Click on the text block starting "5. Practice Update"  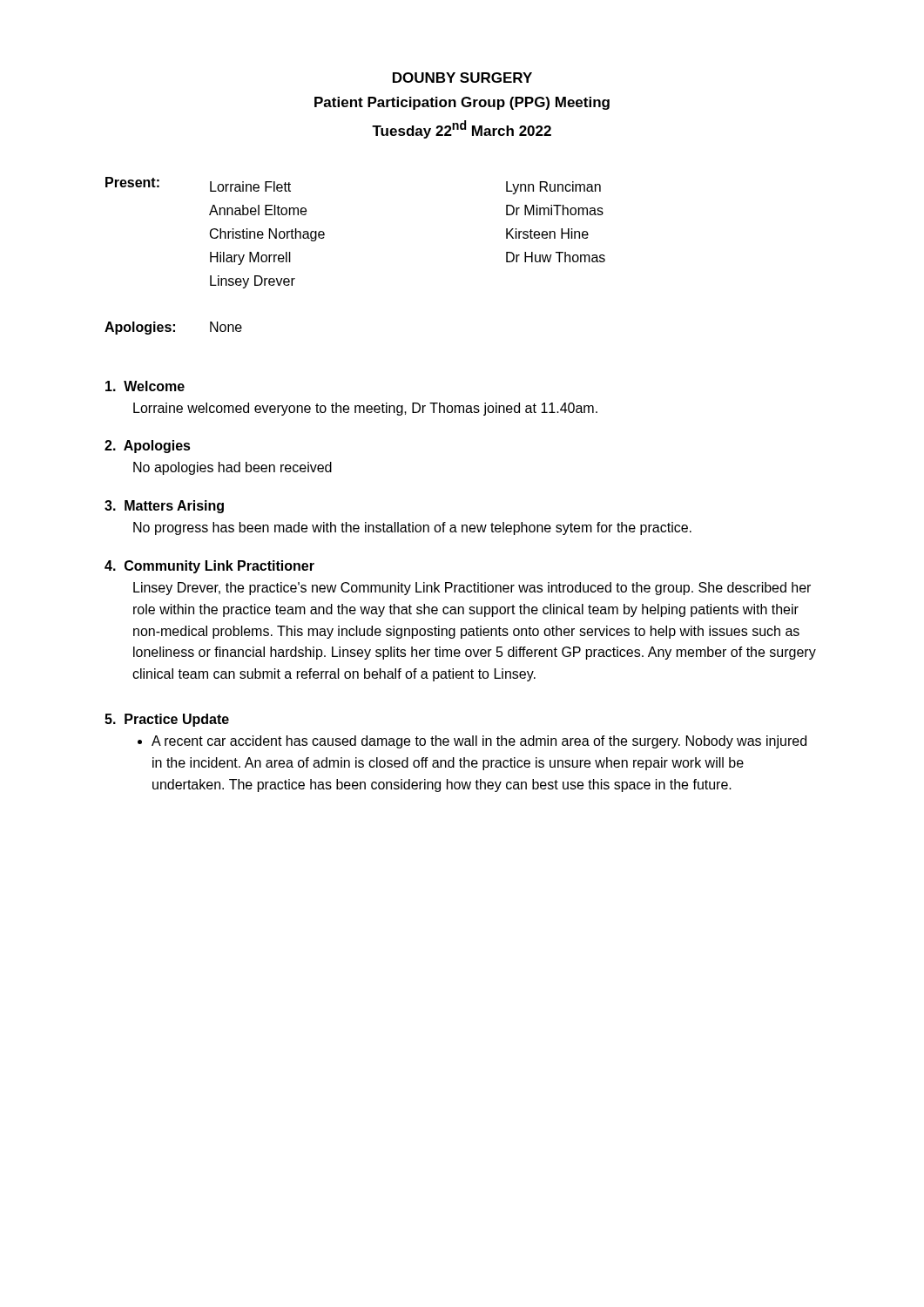click(x=167, y=719)
